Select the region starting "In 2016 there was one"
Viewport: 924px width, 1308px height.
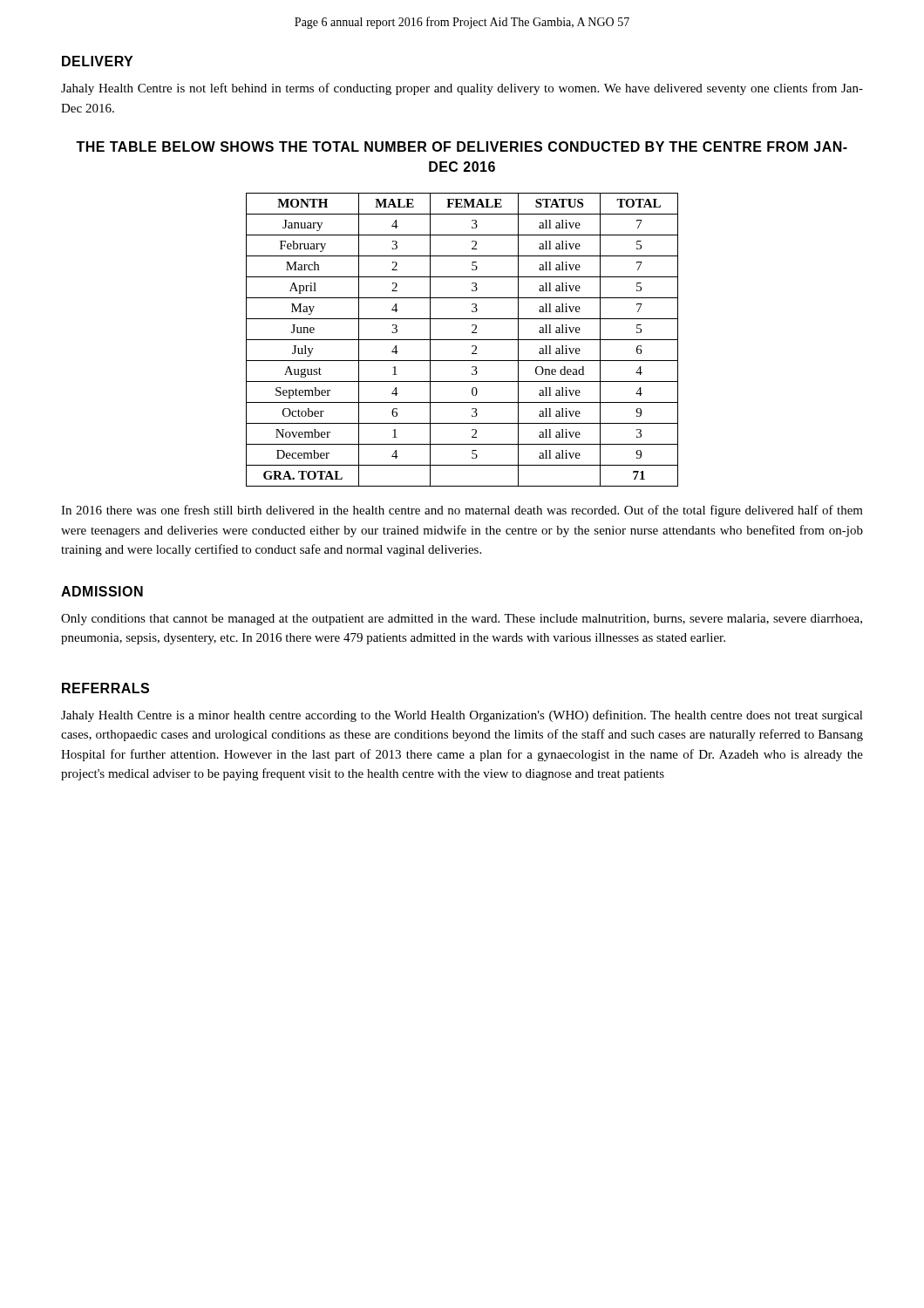pyautogui.click(x=462, y=530)
